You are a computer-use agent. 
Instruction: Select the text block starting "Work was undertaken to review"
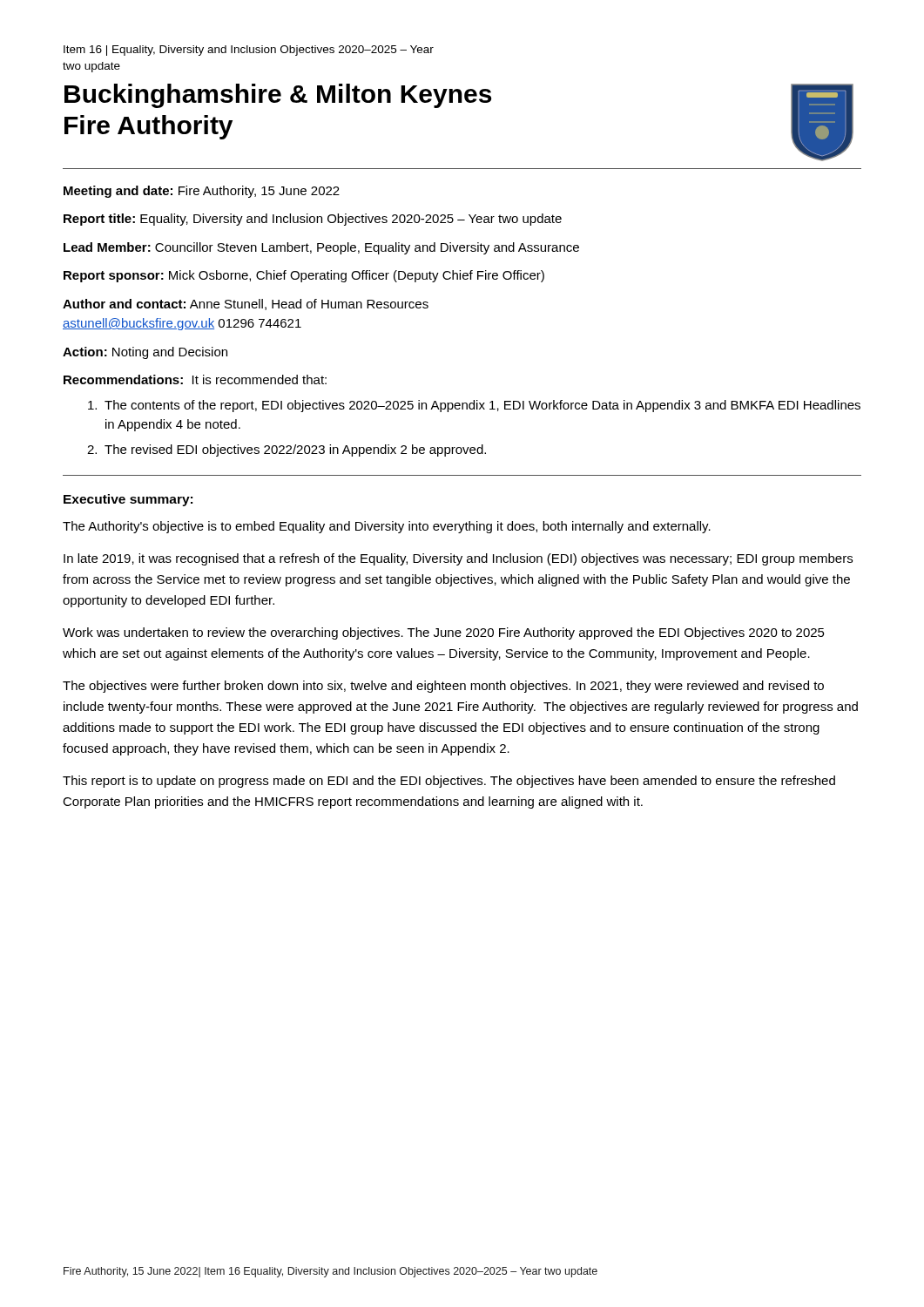click(x=444, y=643)
